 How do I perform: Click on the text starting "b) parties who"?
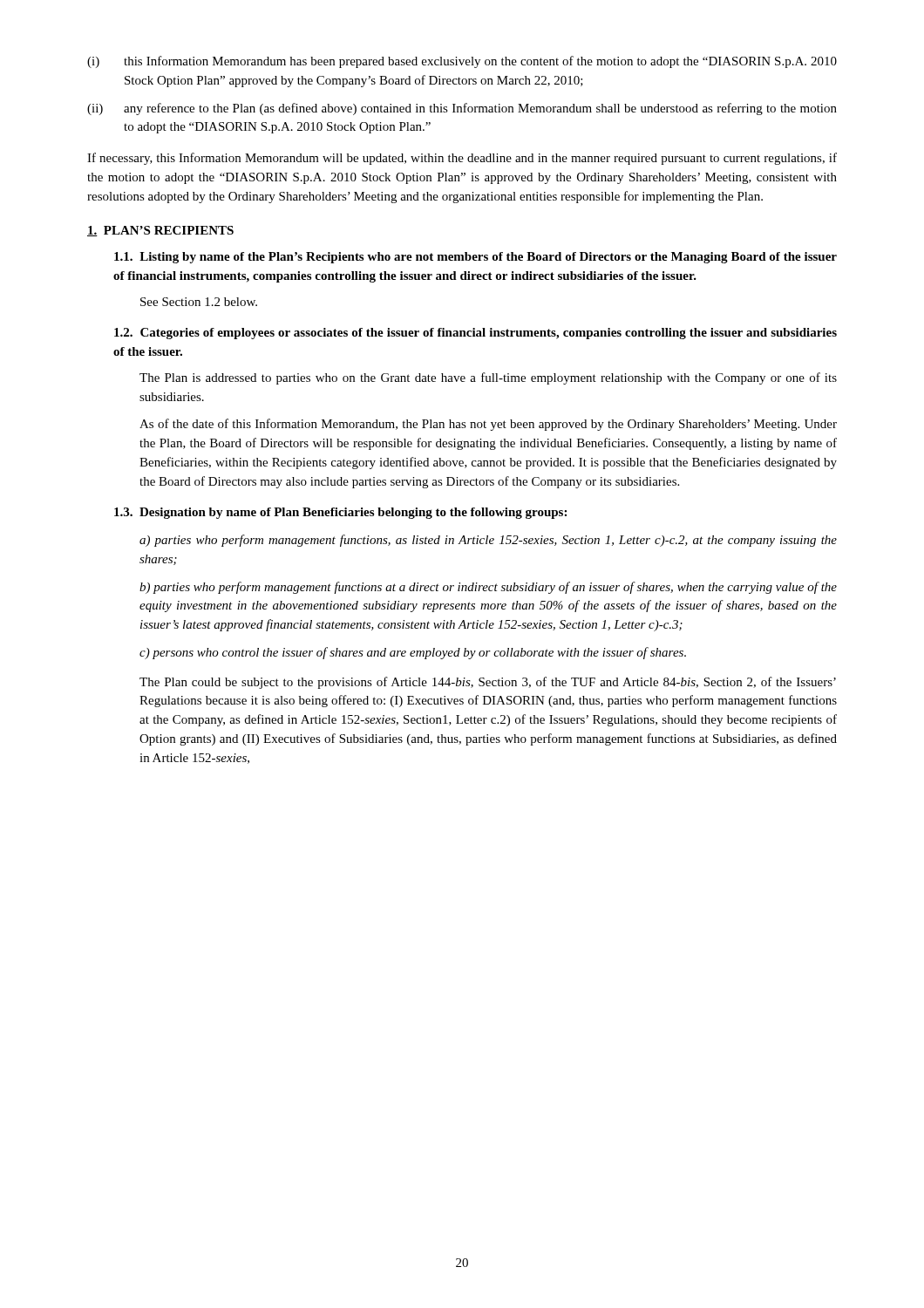[x=488, y=605]
